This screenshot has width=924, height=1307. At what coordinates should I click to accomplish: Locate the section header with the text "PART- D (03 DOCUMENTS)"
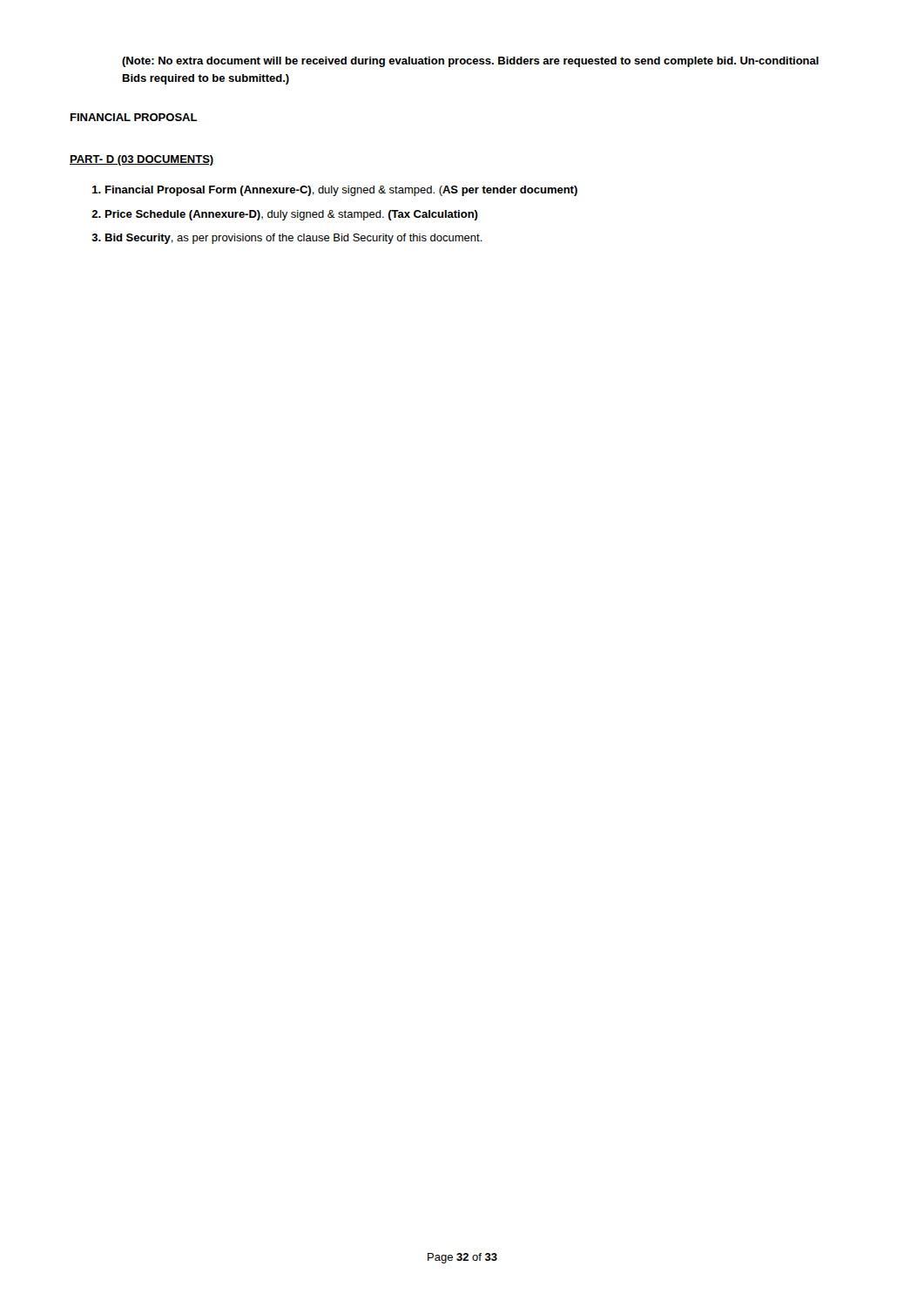(142, 159)
